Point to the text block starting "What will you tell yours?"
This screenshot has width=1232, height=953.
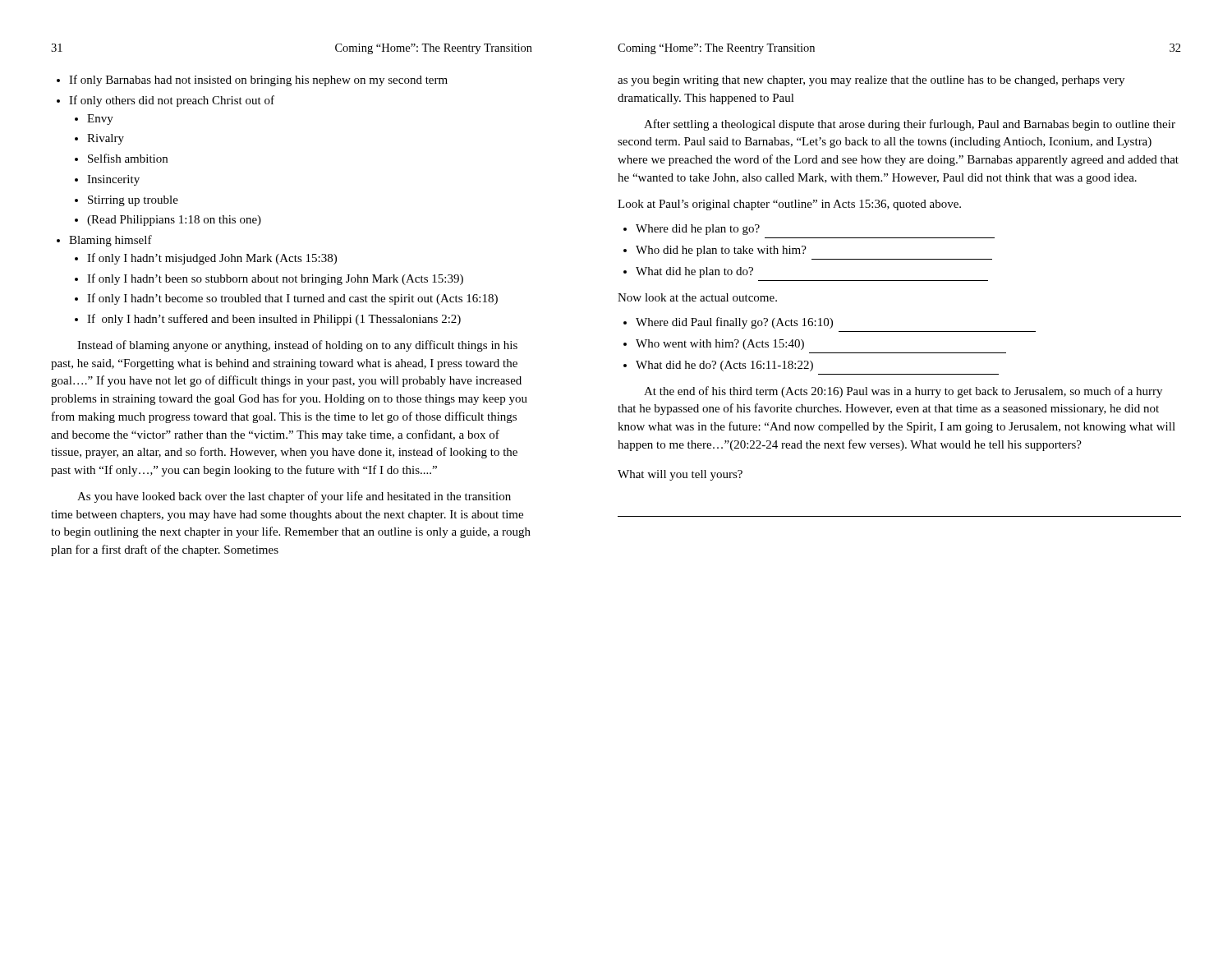[x=680, y=475]
